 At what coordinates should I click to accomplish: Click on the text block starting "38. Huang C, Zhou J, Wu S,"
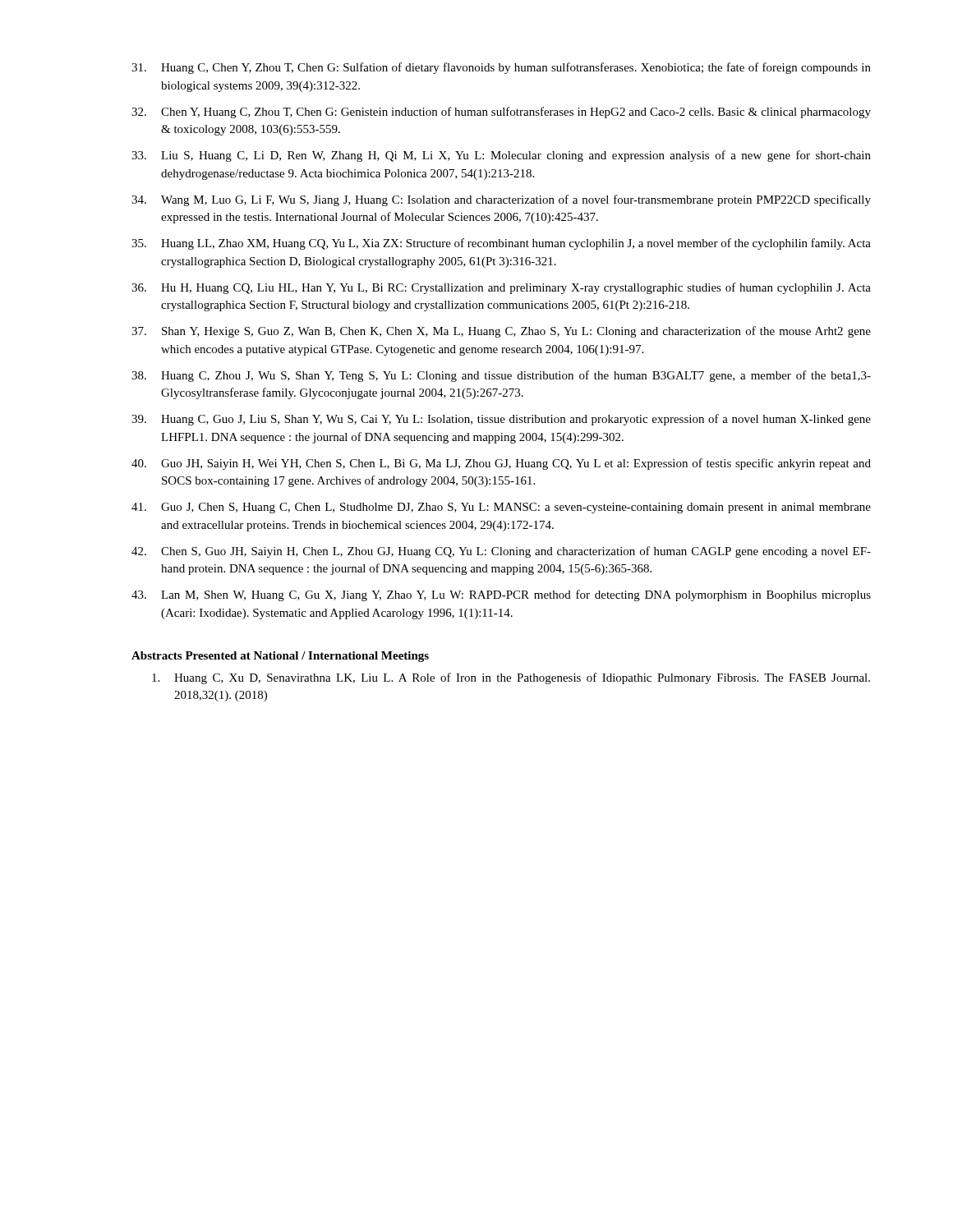pyautogui.click(x=501, y=385)
